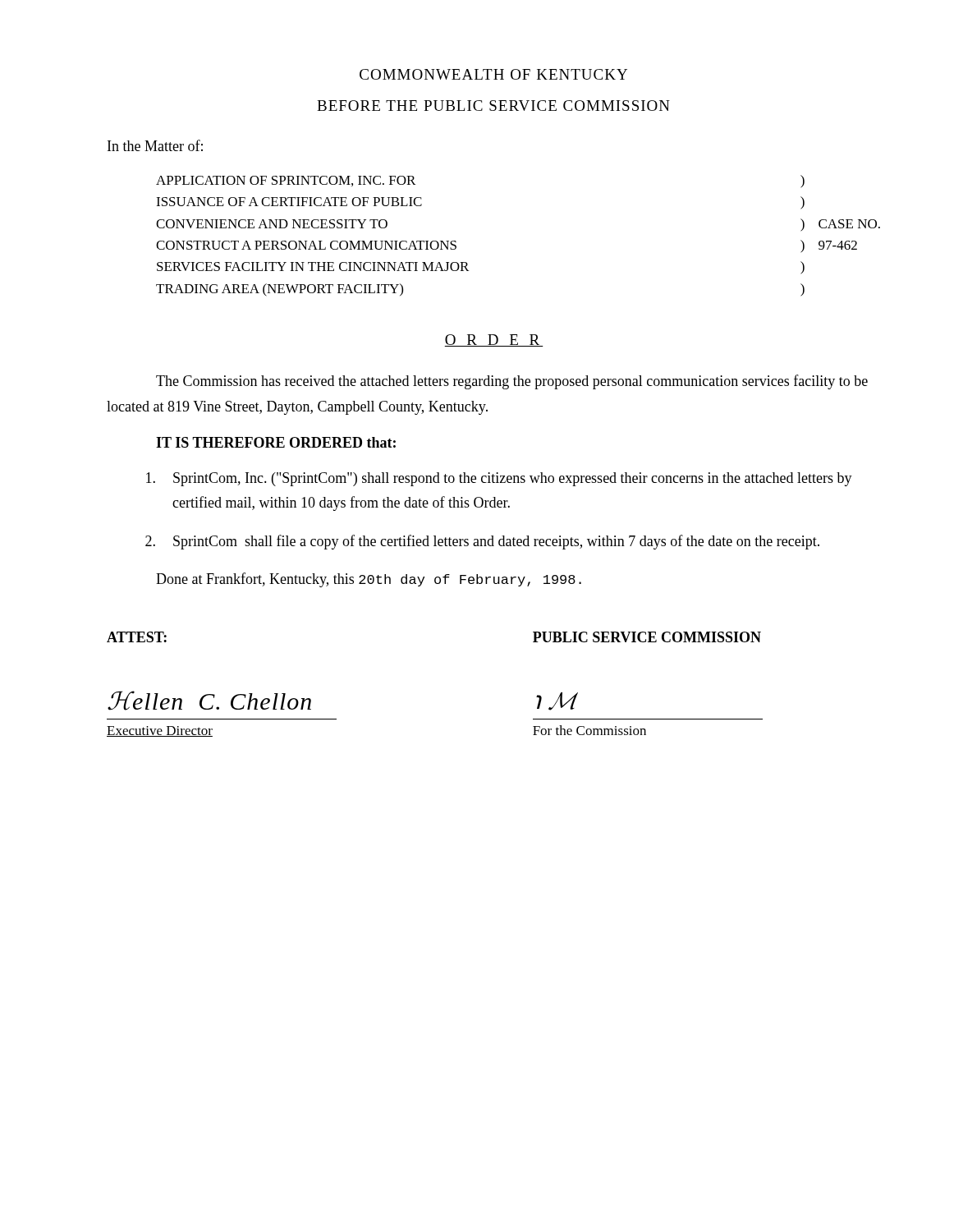Image resolution: width=963 pixels, height=1232 pixels.
Task: Navigate to the passage starting "Done at Frankfort,"
Action: pyautogui.click(x=370, y=579)
